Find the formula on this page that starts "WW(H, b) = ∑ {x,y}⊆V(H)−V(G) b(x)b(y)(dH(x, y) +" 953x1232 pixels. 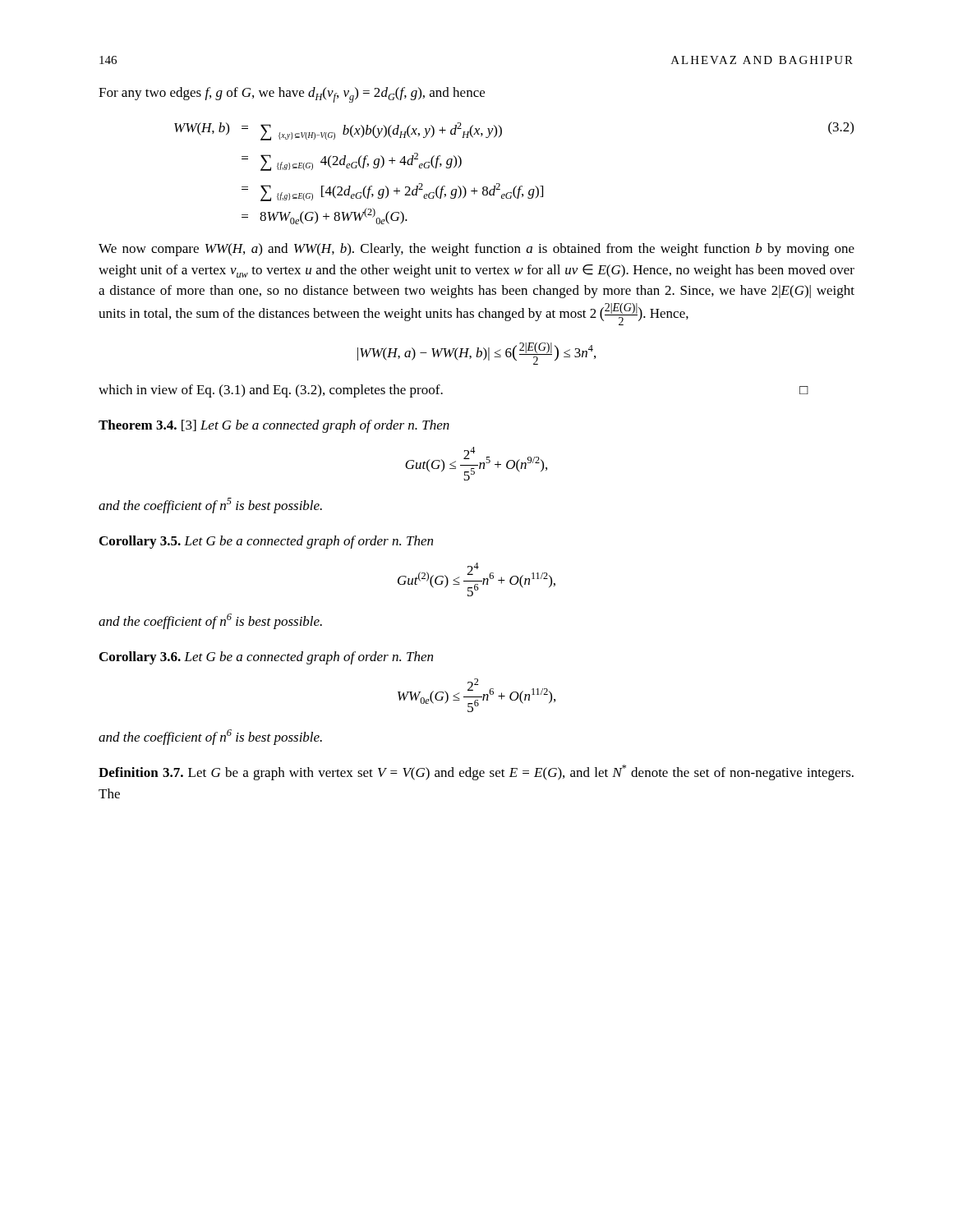click(x=345, y=131)
